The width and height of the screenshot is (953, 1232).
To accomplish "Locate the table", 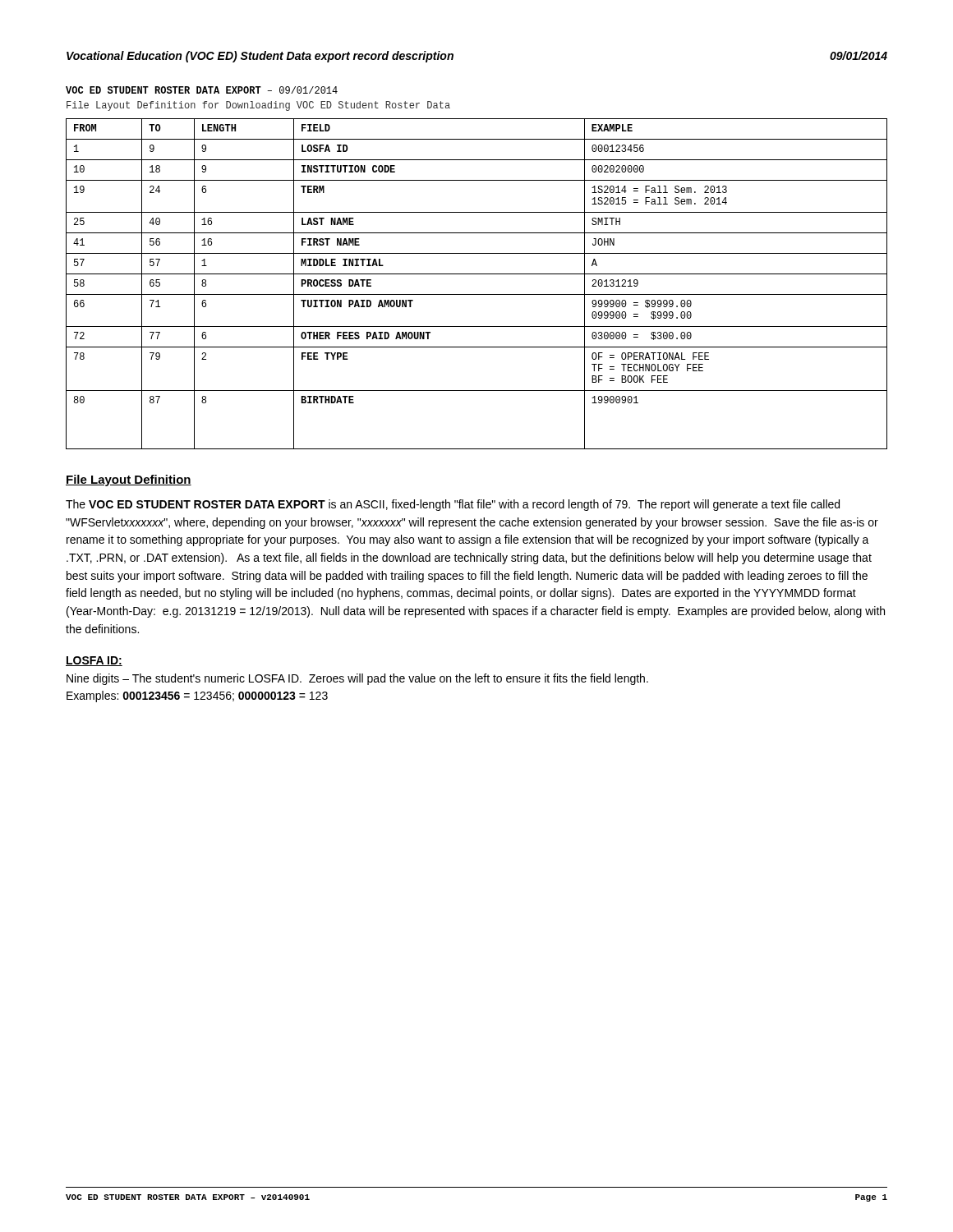I will (x=476, y=284).
